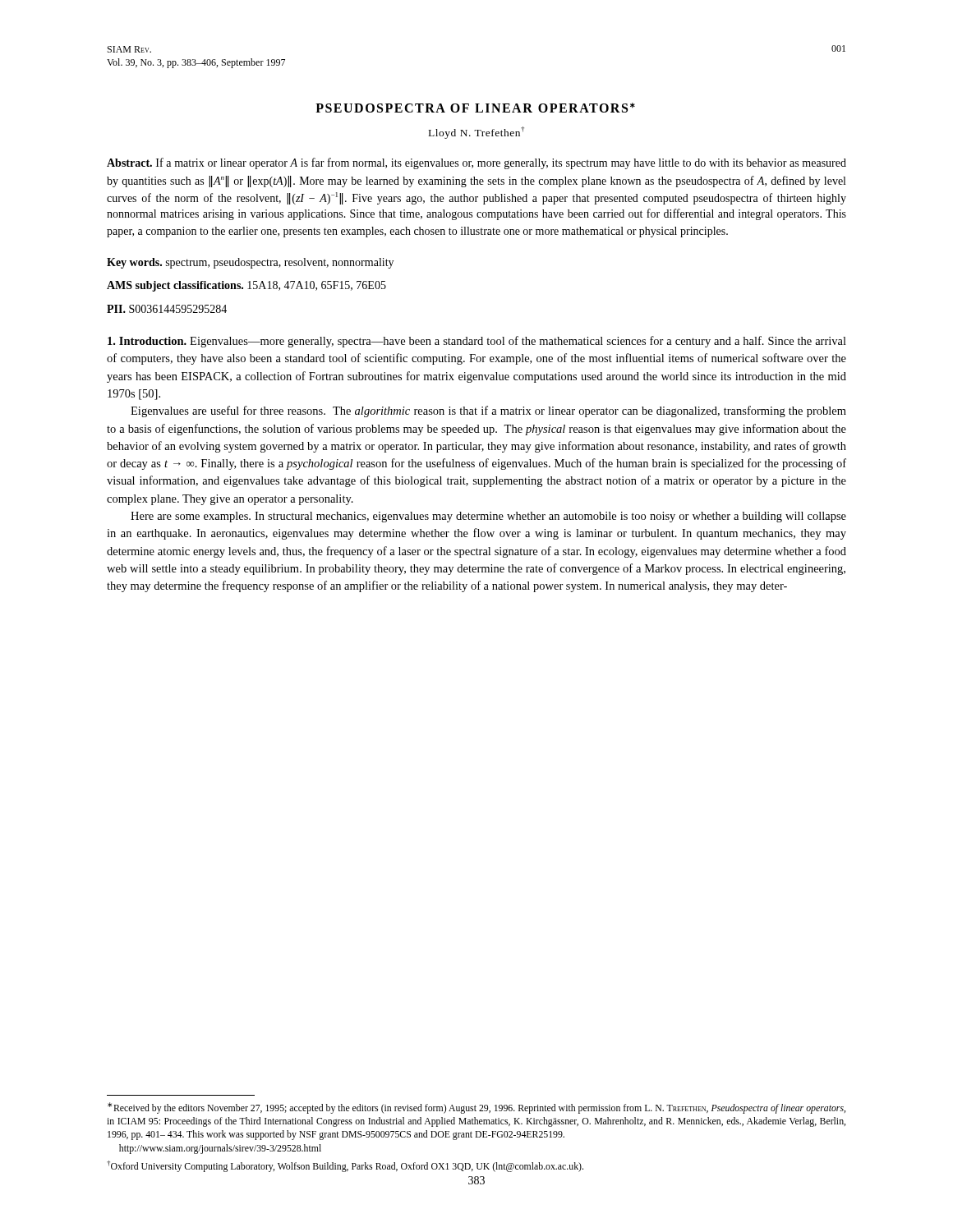953x1232 pixels.
Task: Click on the title that says "Pseudospectra of Linear Operators∗"
Action: [476, 108]
